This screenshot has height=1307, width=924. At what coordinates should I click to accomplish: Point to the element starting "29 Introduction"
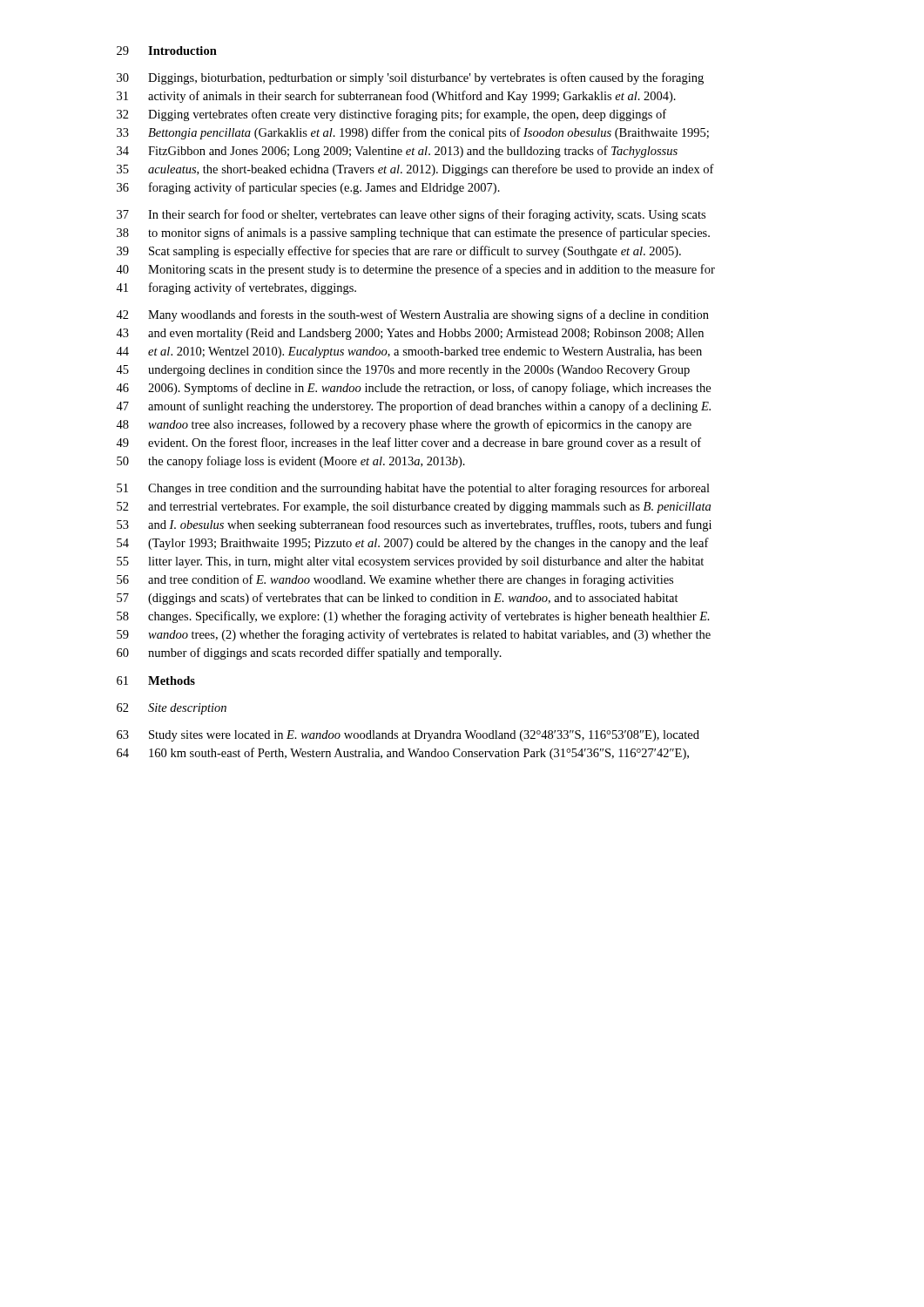[167, 51]
